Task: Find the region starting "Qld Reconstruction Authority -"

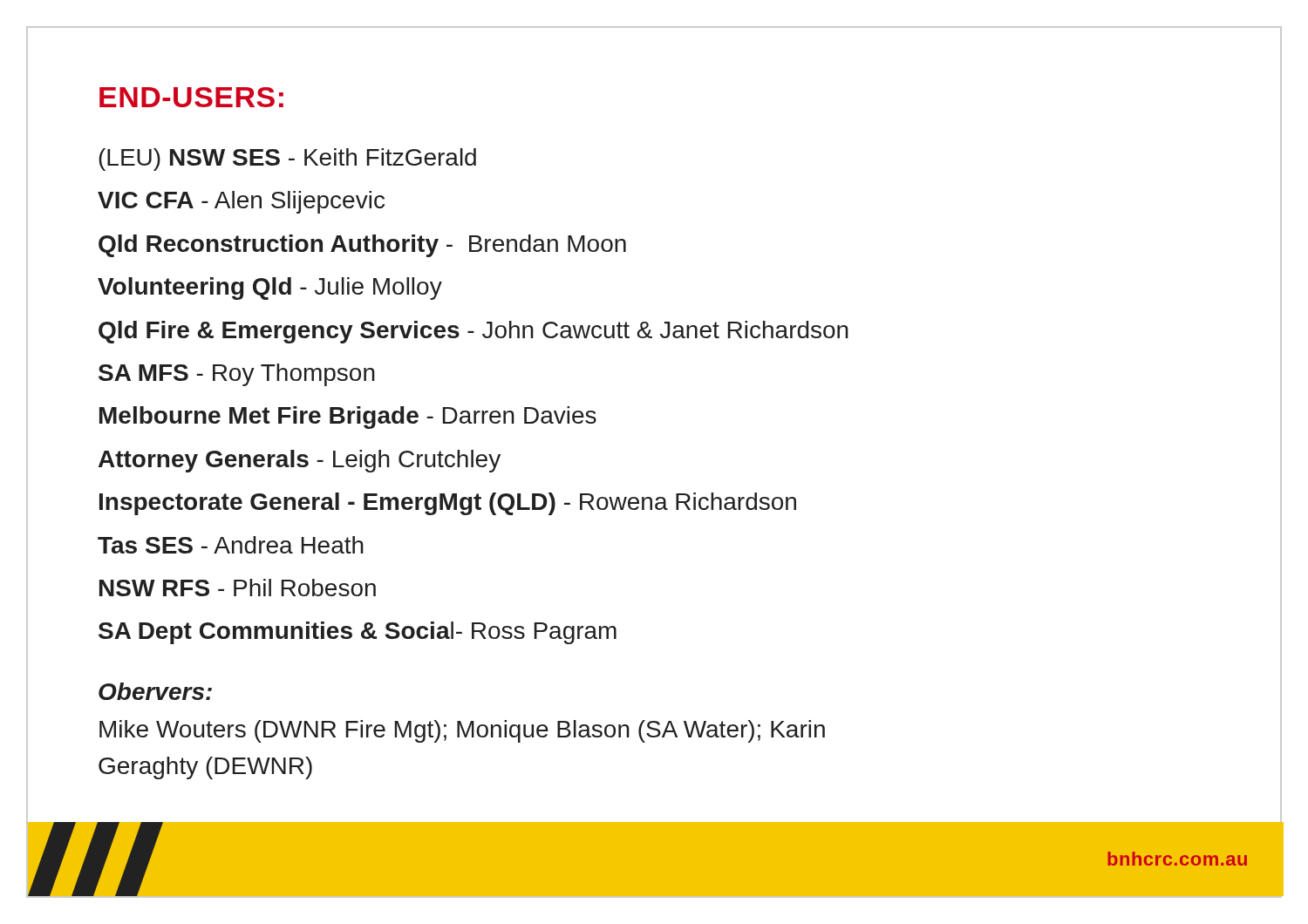Action: click(362, 243)
